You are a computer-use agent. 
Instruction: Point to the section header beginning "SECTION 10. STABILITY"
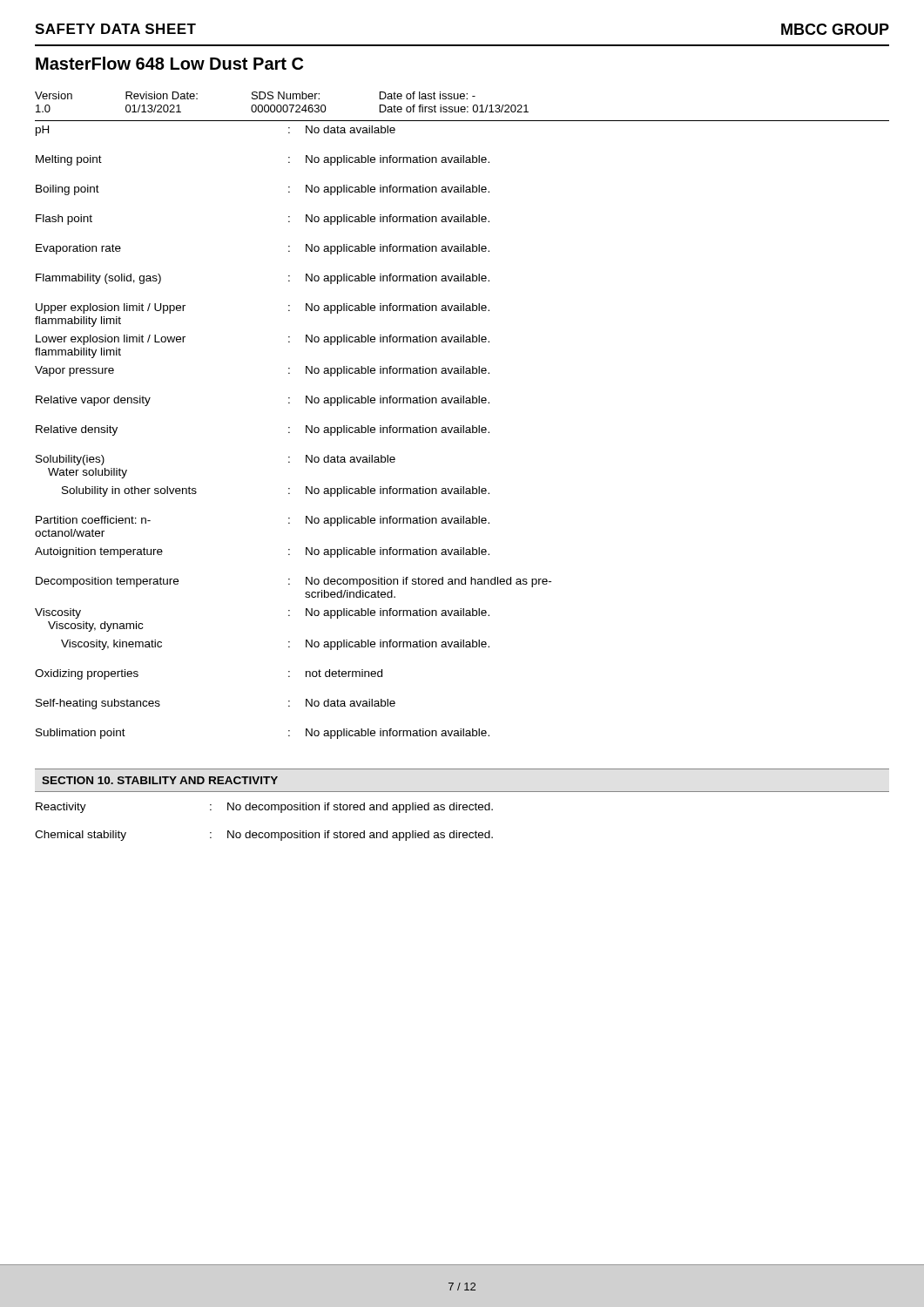(160, 780)
